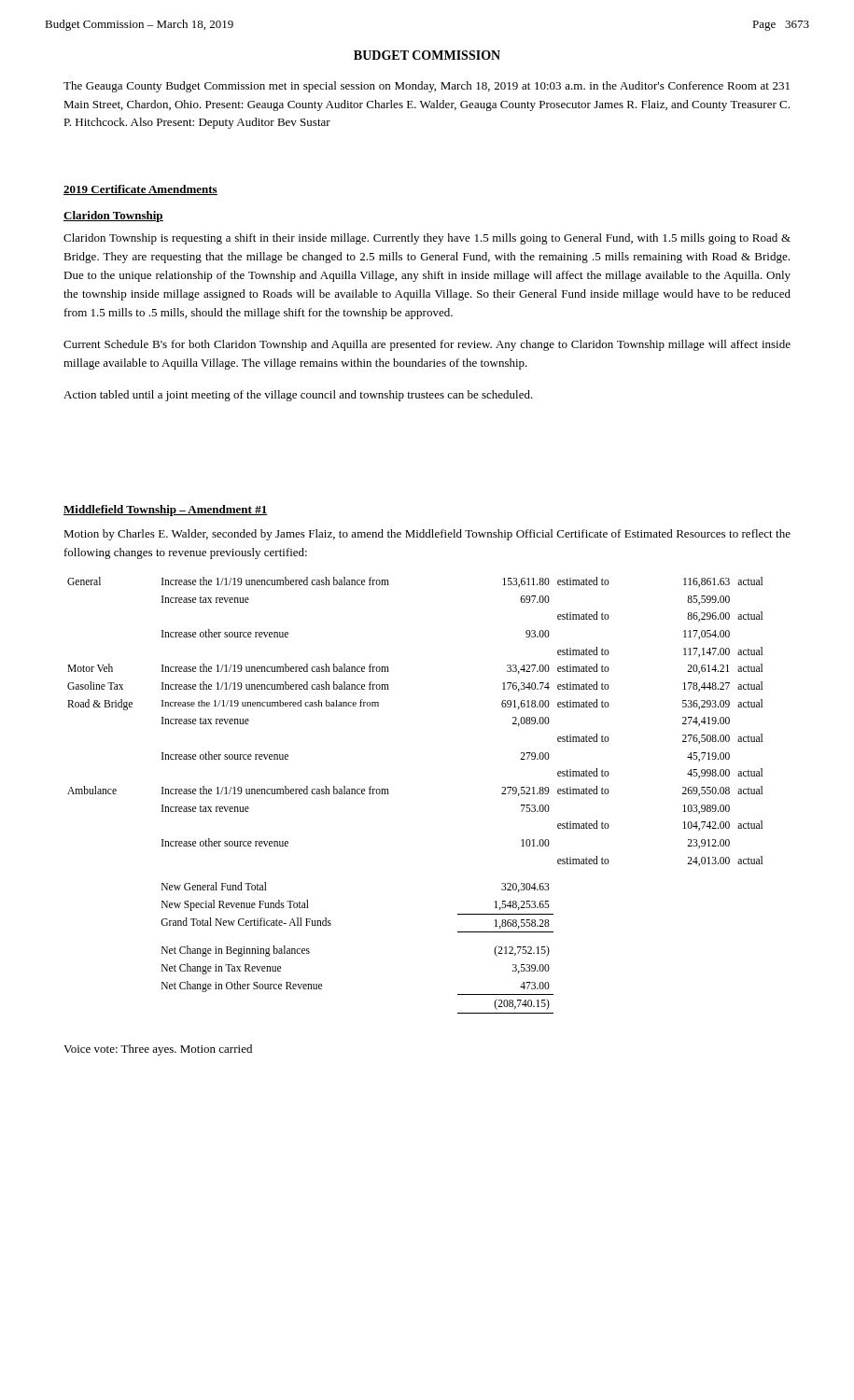Select the element starting "Claridon Township is requesting a shift"
854x1400 pixels.
click(427, 275)
